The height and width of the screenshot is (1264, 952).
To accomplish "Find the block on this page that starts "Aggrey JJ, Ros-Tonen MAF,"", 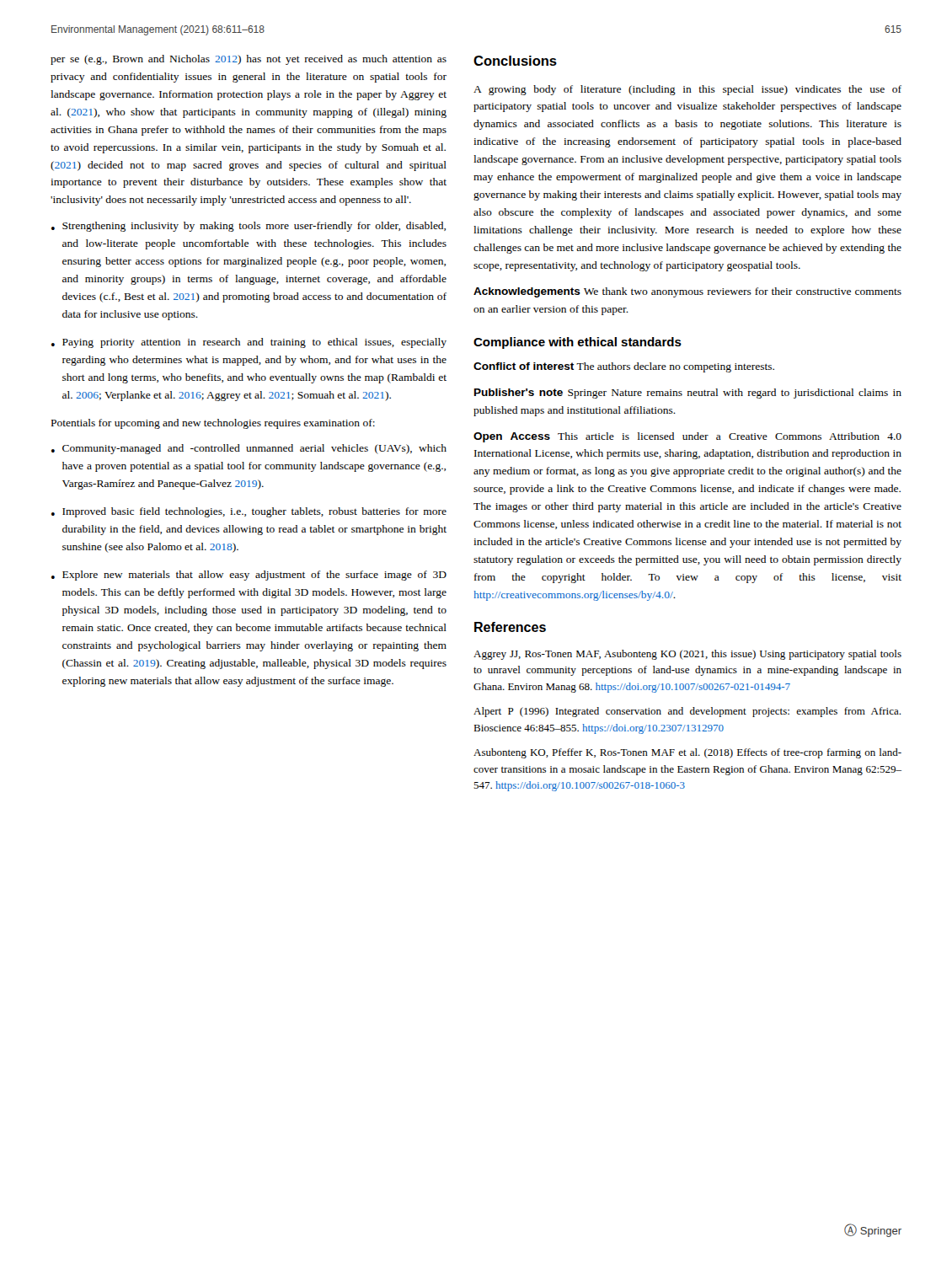I will pos(687,670).
